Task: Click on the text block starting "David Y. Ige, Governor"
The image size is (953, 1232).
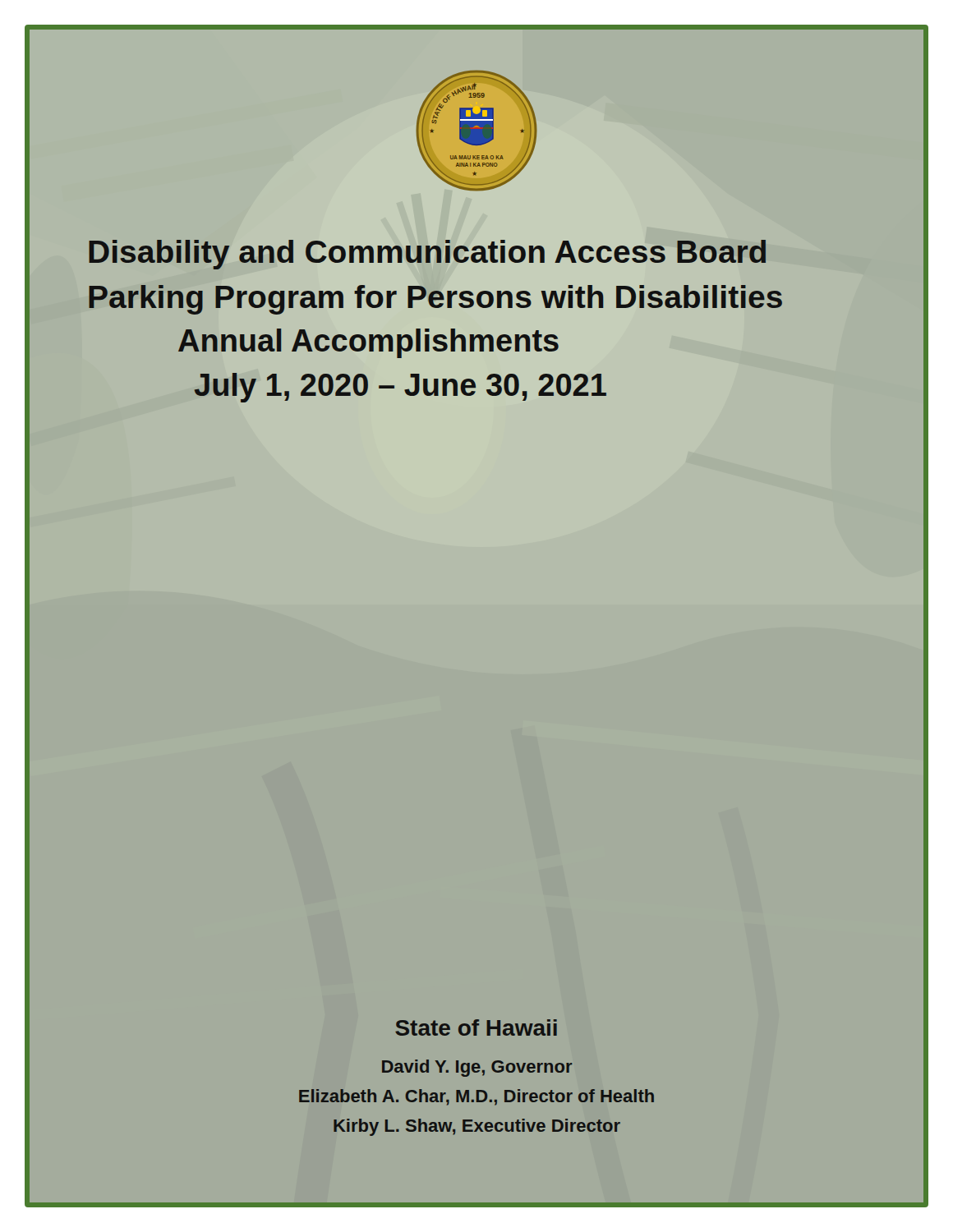Action: click(x=476, y=1066)
